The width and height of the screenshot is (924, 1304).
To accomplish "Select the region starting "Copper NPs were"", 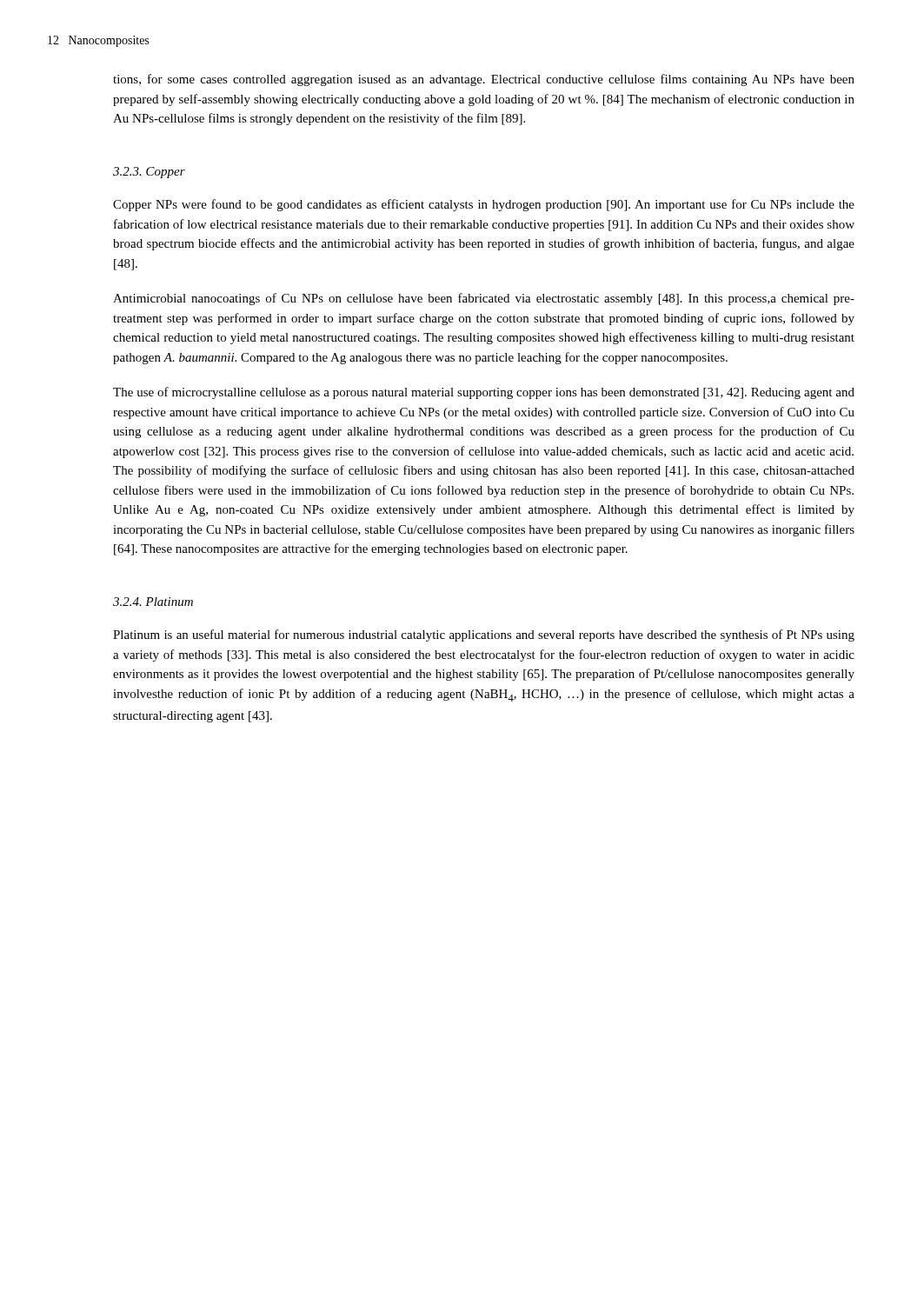I will [484, 234].
